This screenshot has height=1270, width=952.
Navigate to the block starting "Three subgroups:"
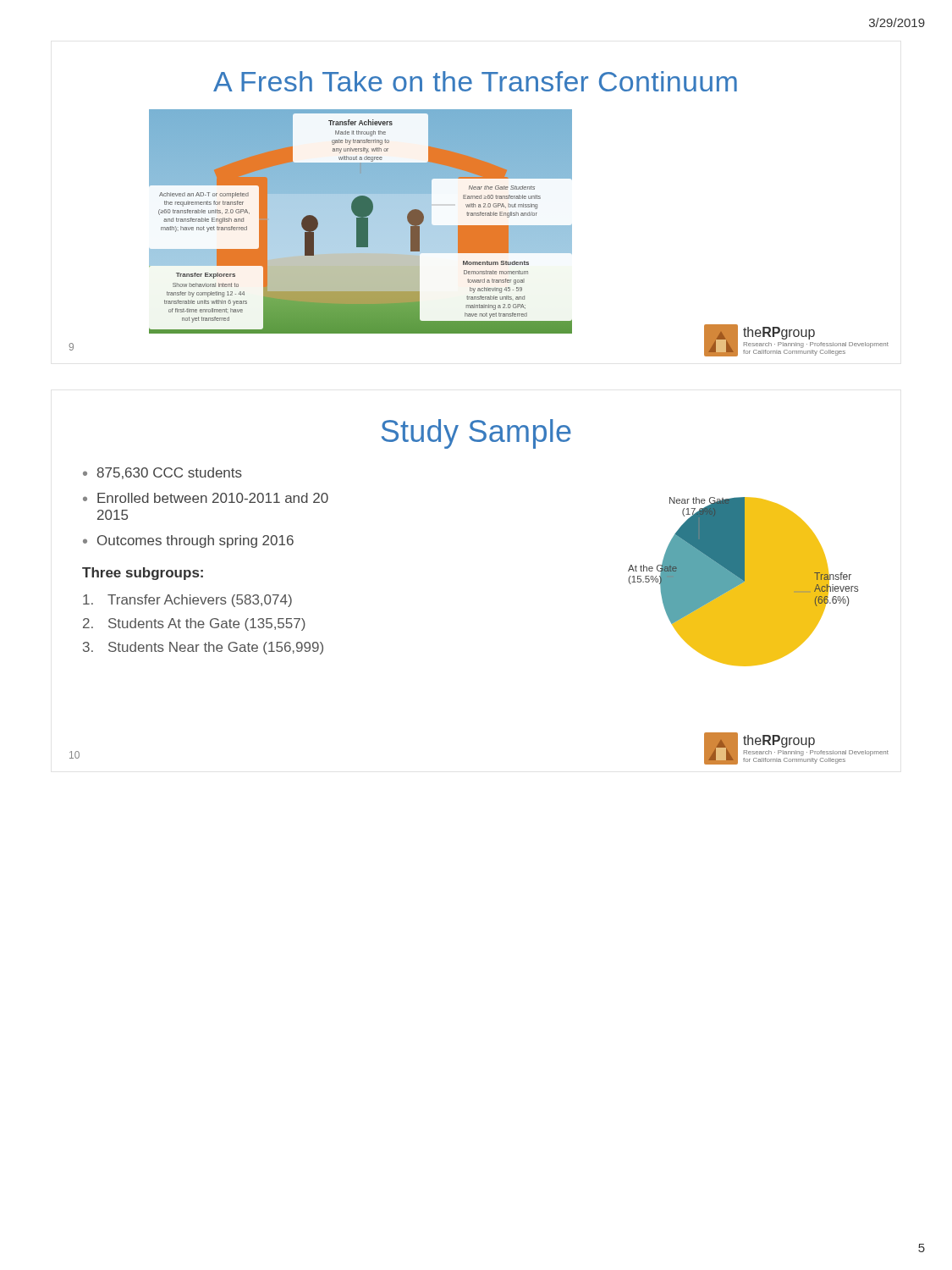(143, 573)
